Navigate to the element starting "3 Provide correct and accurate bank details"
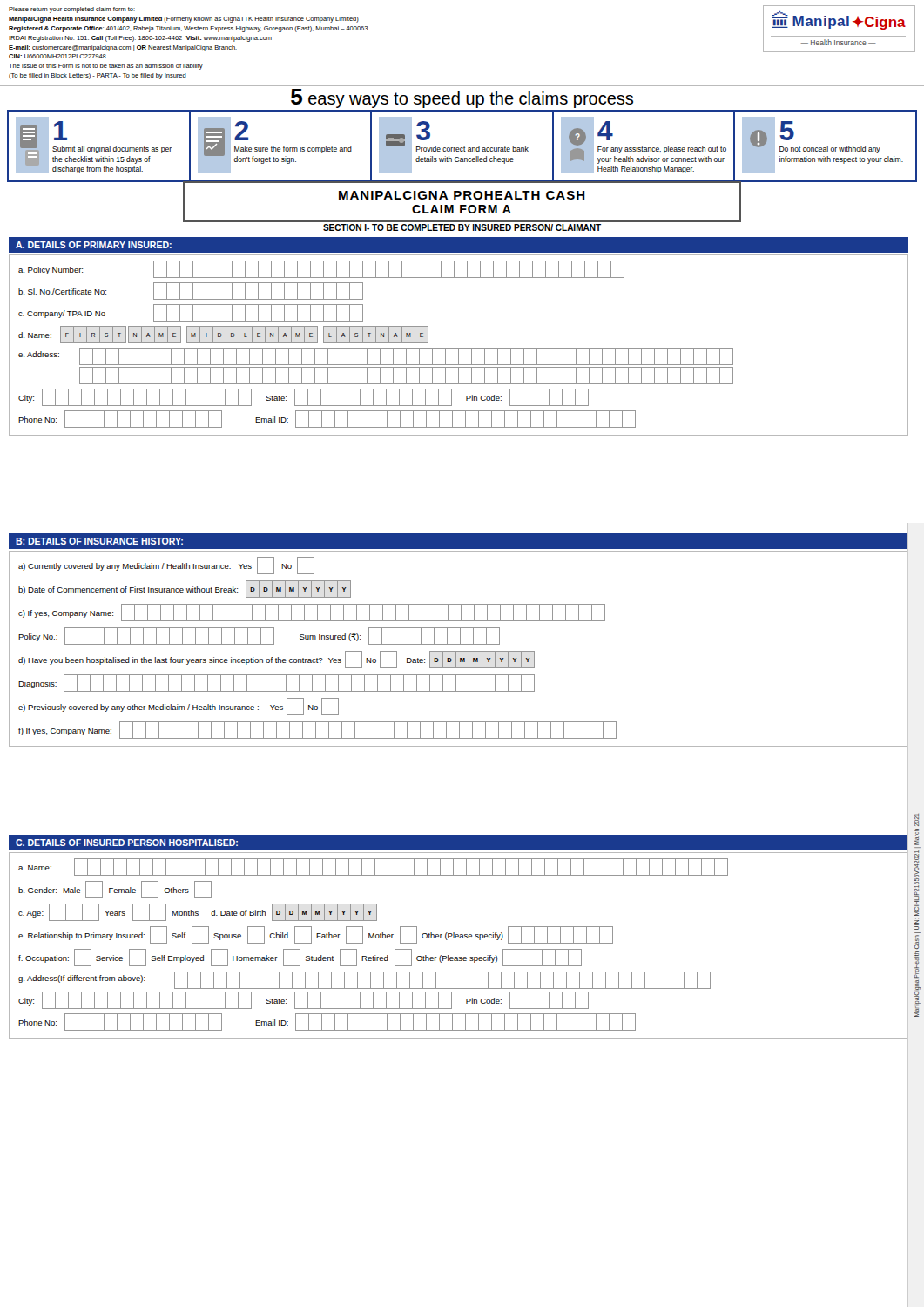 [x=462, y=144]
